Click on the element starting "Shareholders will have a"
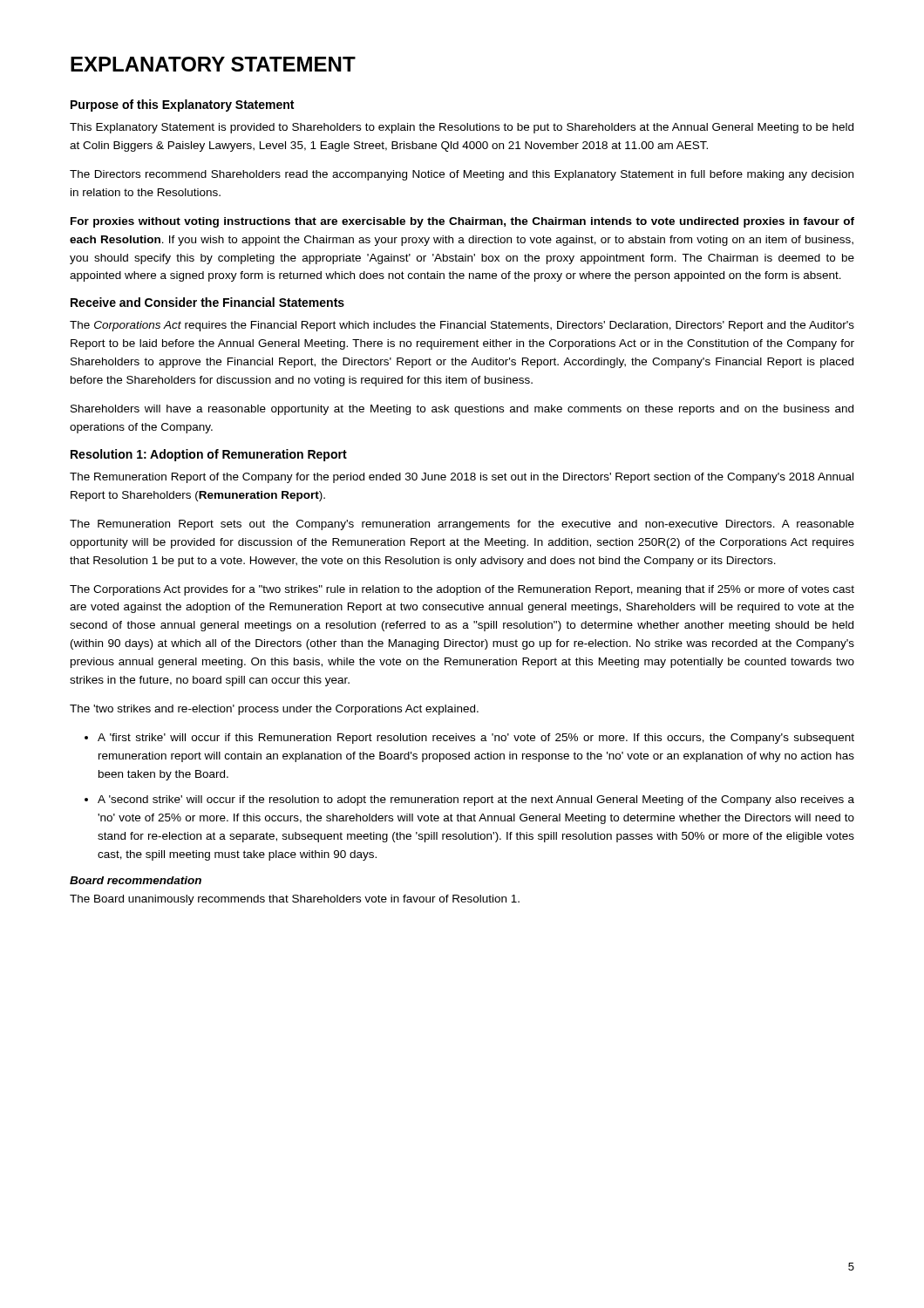Screen dimensions: 1308x924 [x=462, y=418]
